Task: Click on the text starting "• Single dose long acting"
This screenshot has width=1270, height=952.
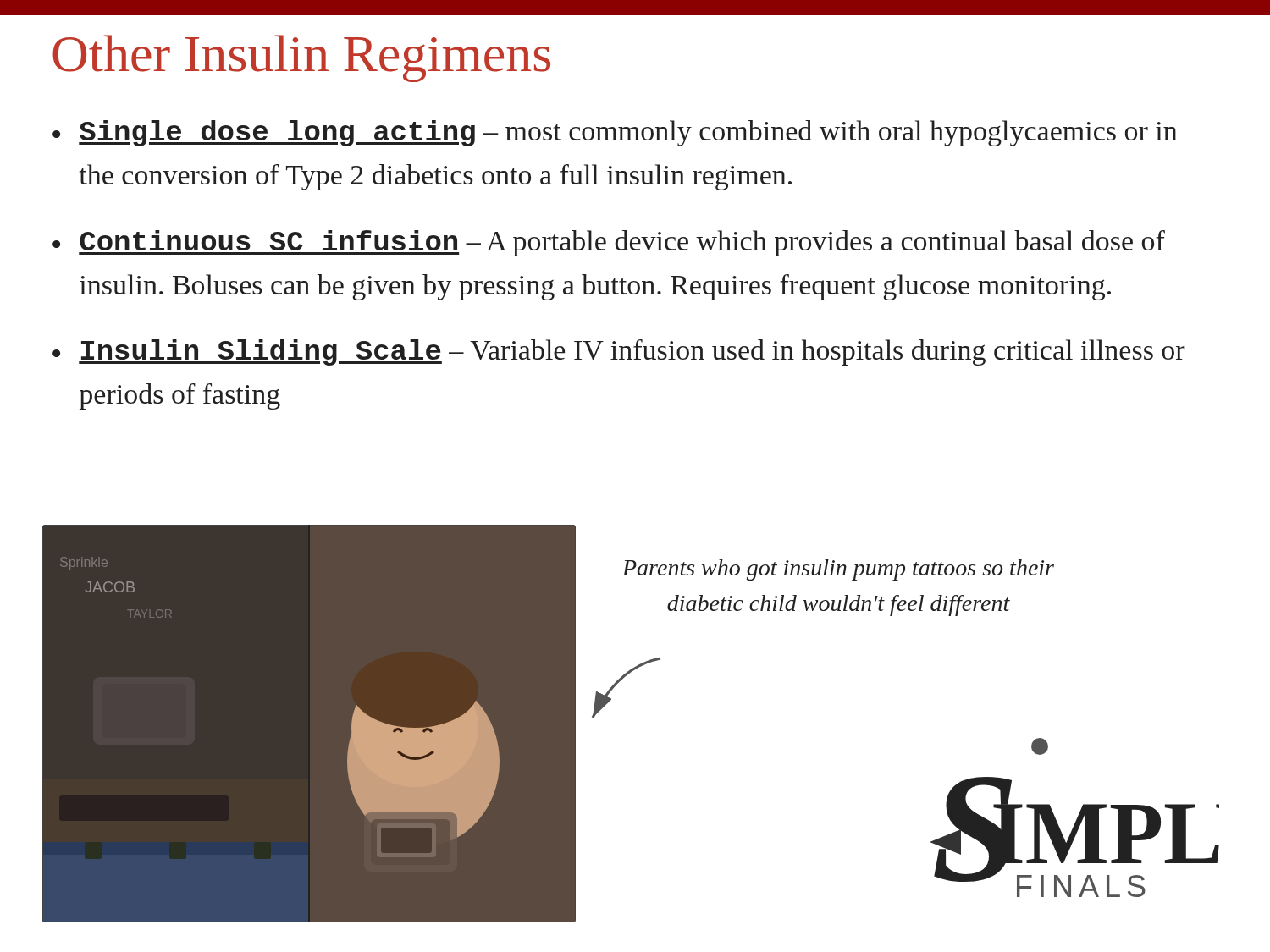Action: [x=635, y=153]
